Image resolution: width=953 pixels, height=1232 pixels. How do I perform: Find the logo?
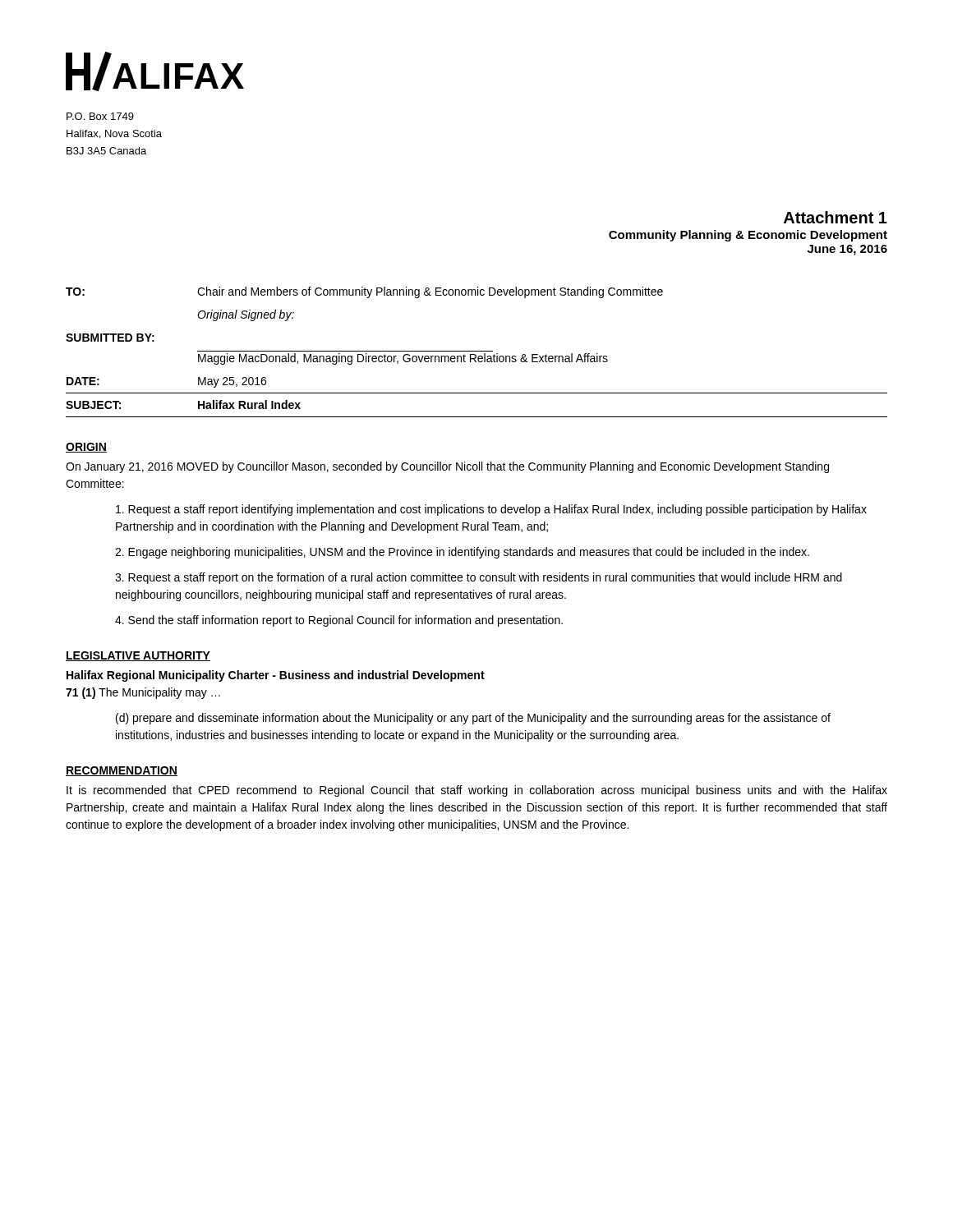(x=156, y=73)
